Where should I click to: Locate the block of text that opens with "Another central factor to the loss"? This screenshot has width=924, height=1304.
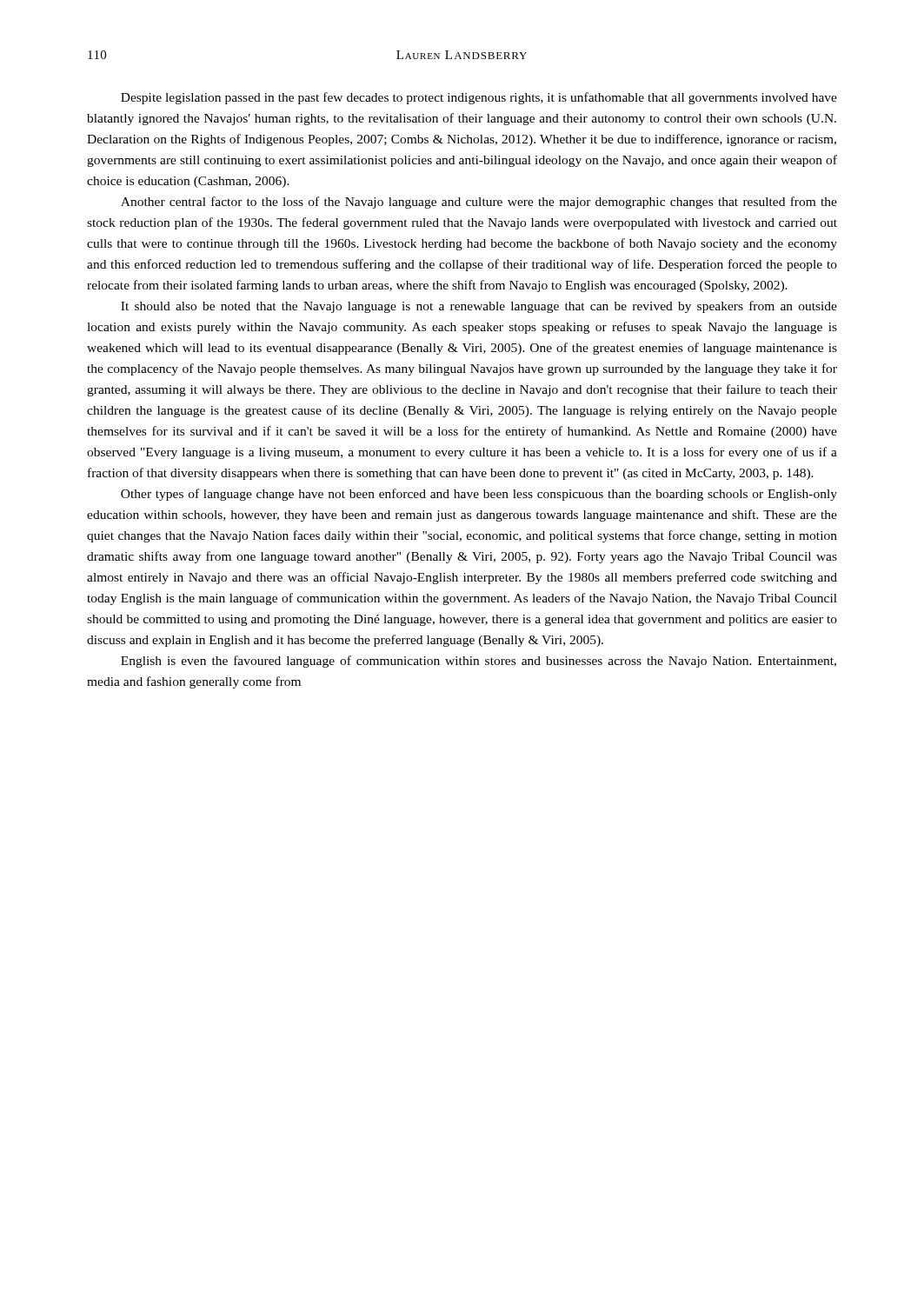point(462,244)
